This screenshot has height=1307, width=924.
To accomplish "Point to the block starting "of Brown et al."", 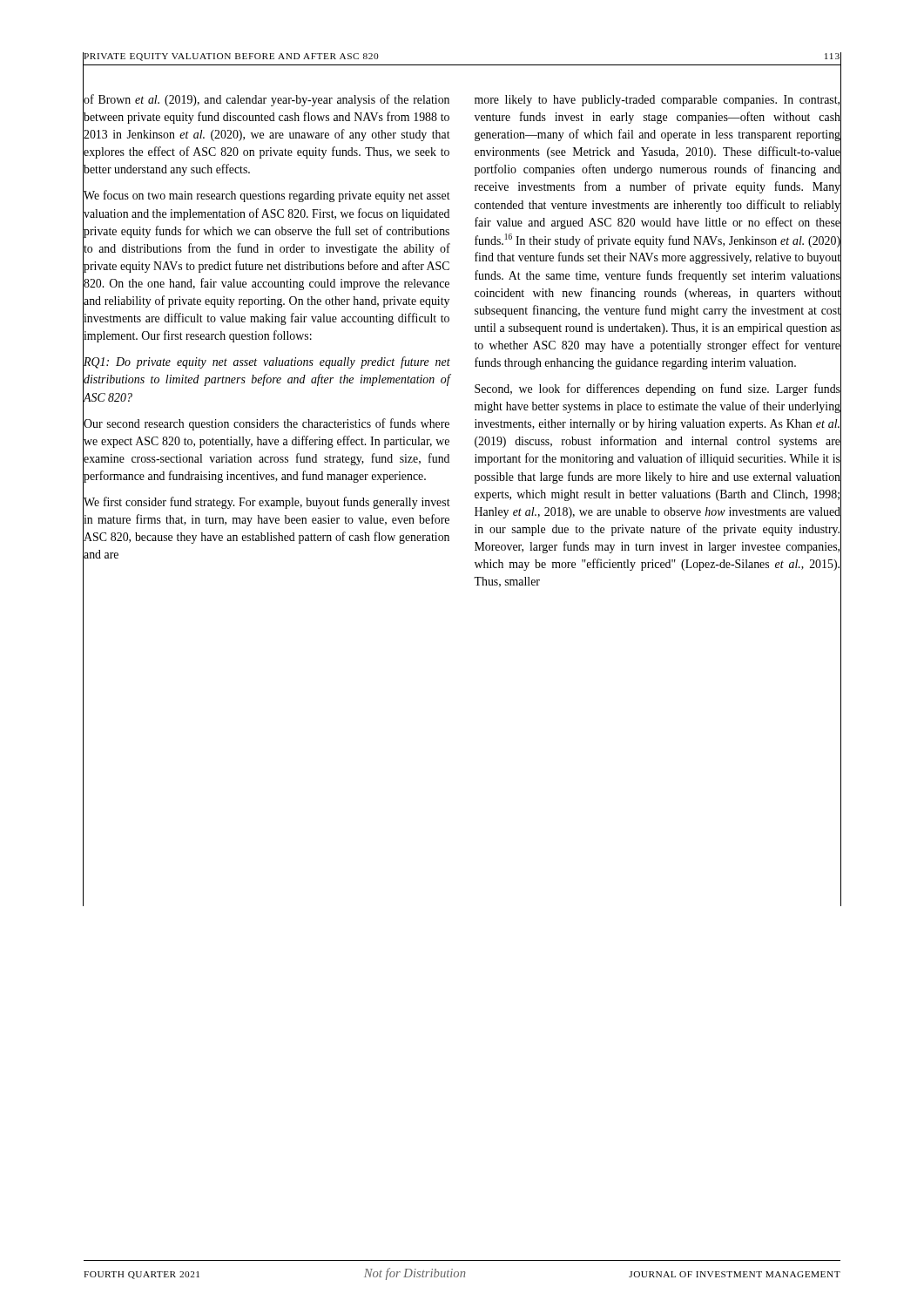I will point(267,135).
